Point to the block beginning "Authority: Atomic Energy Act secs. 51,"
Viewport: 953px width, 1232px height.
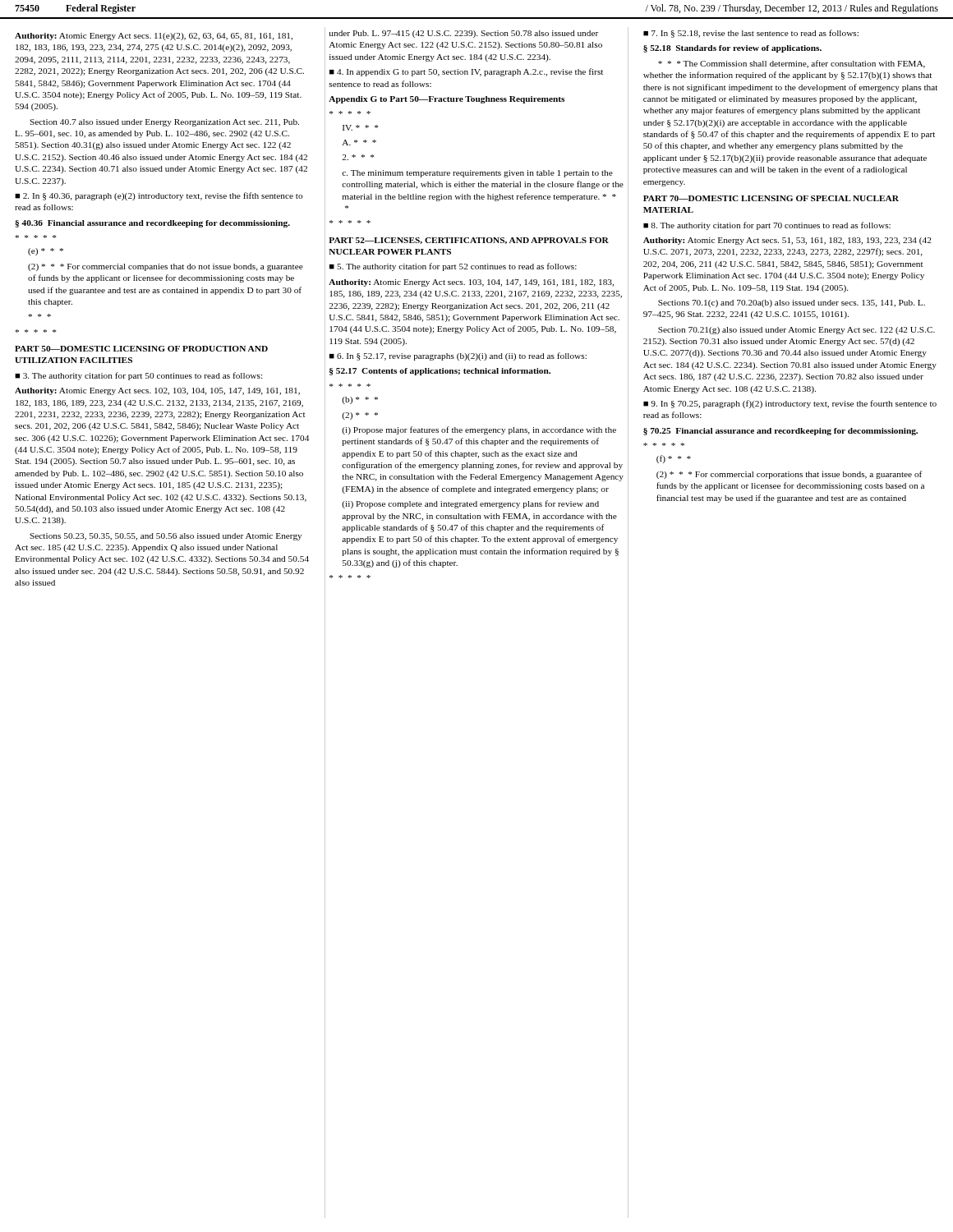tap(791, 264)
